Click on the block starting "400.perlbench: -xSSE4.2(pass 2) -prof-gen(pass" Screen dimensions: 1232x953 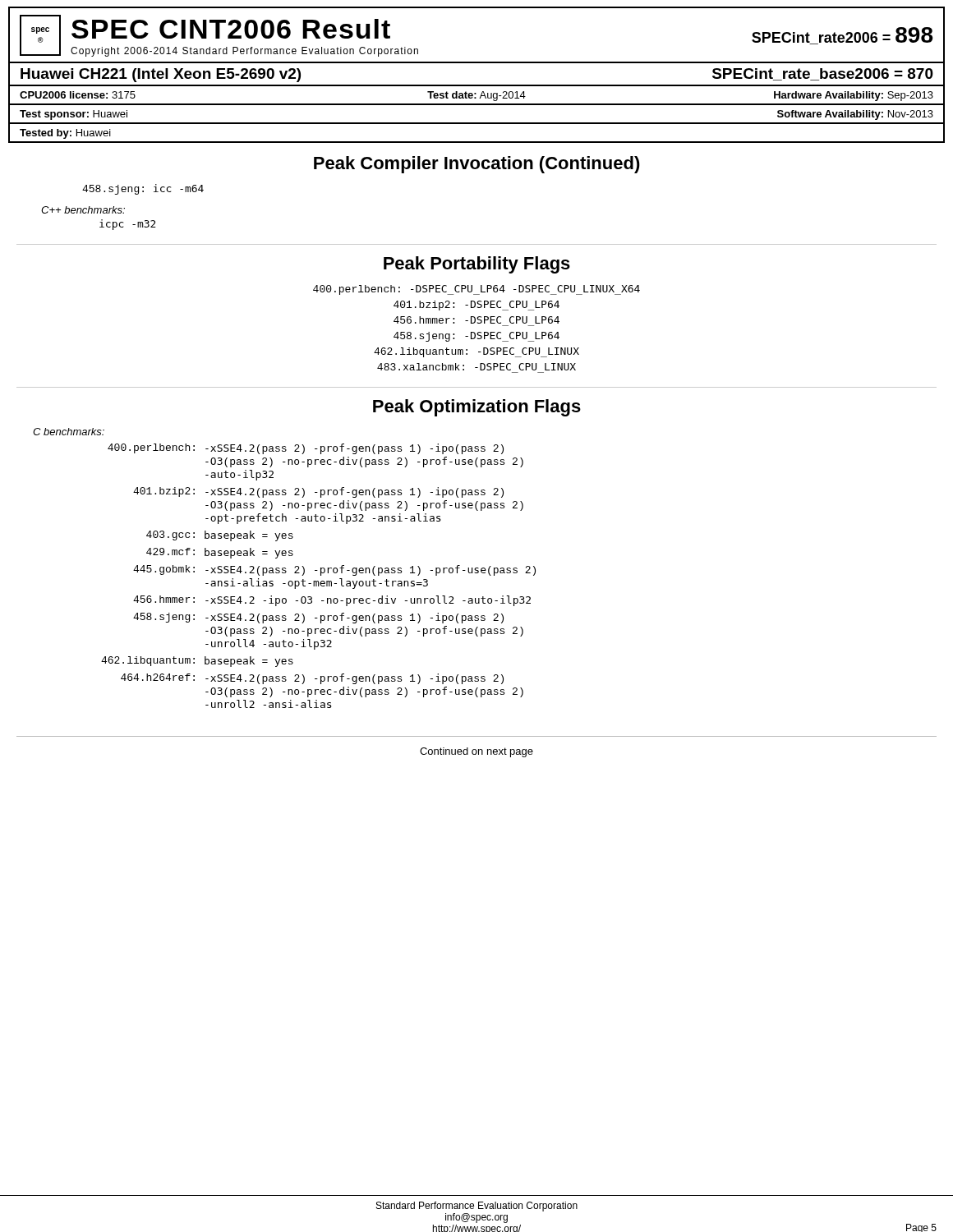(x=271, y=462)
